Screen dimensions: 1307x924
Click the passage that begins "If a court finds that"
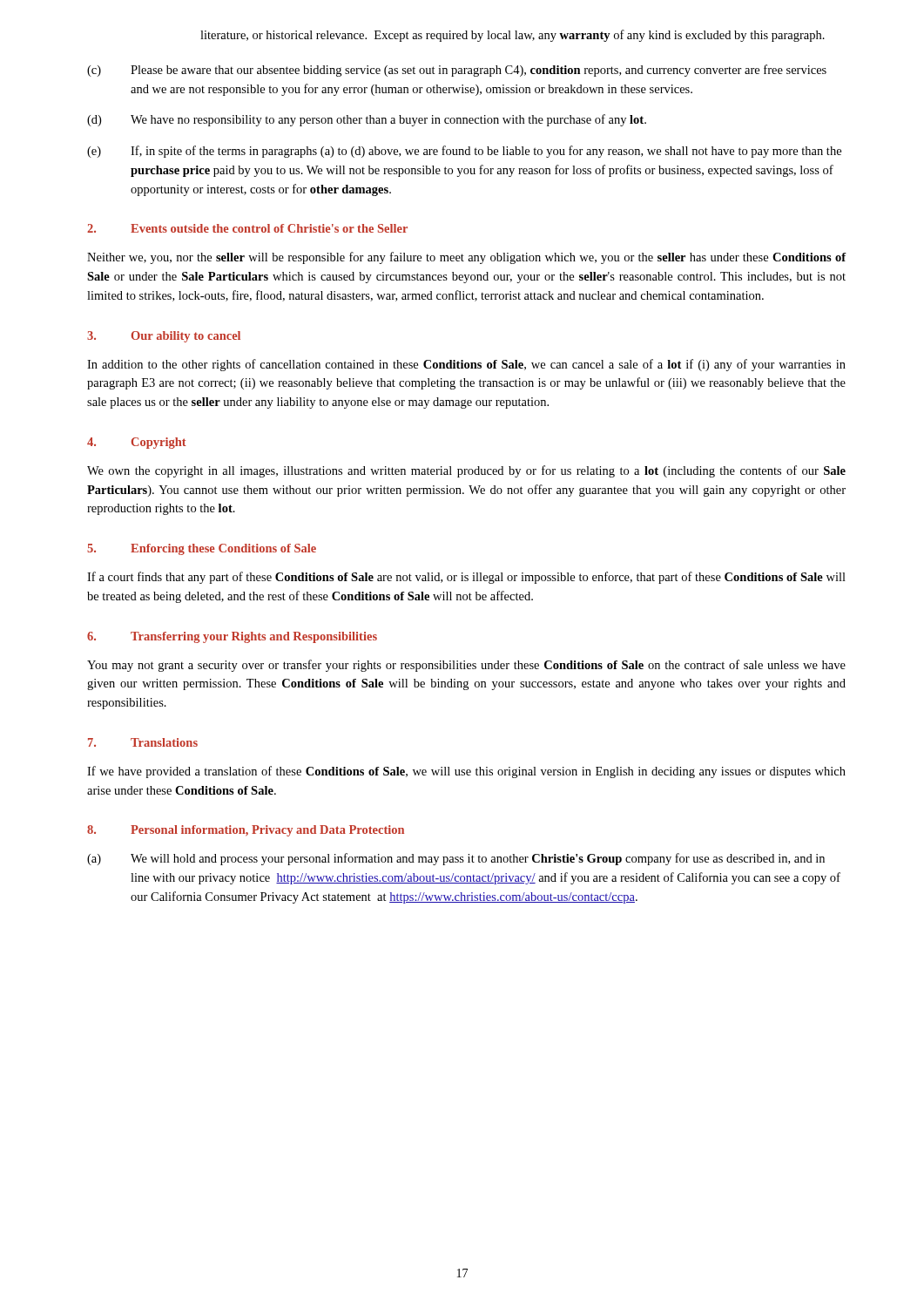466,586
